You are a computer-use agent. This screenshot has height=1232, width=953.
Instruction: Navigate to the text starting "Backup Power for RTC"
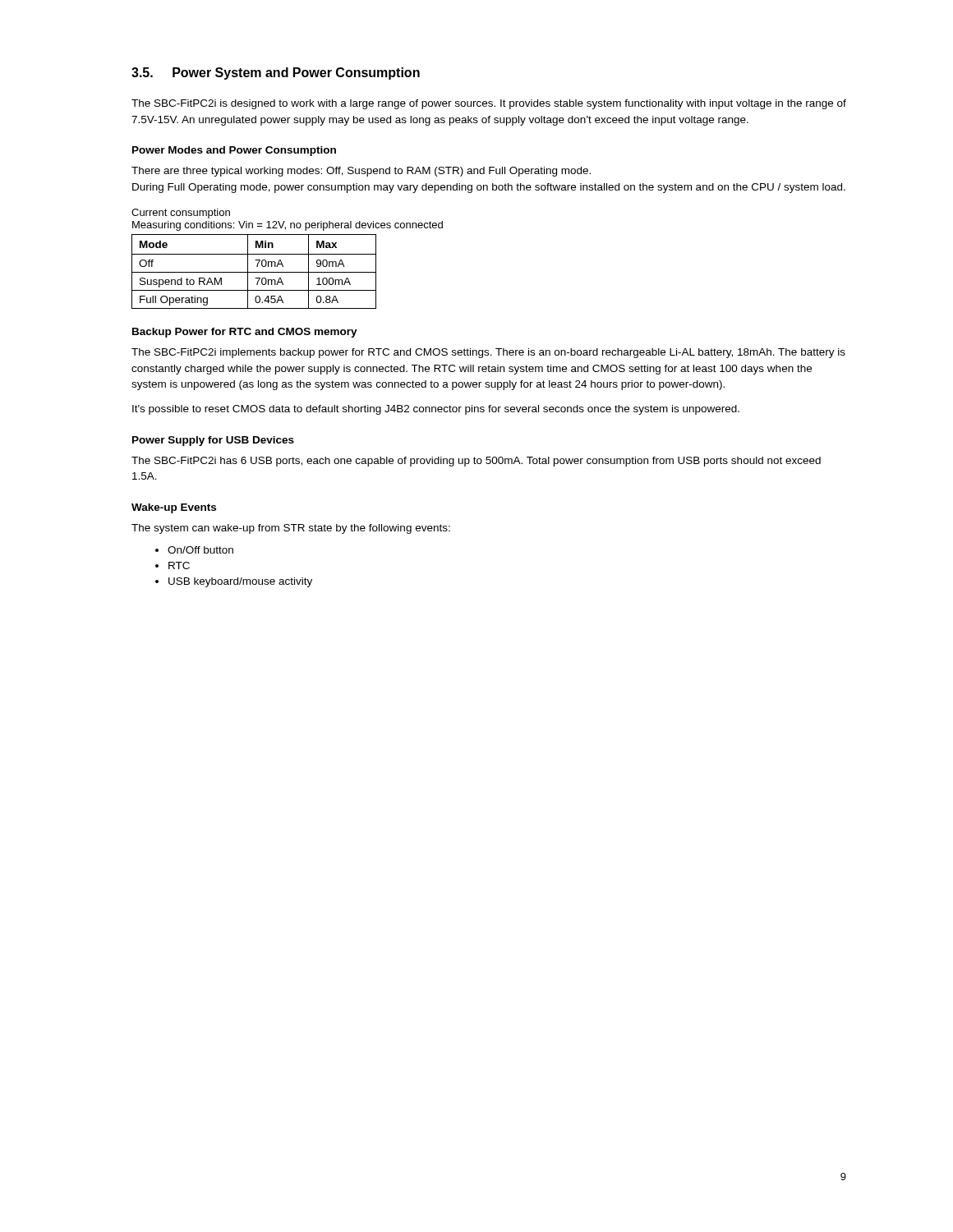[x=244, y=332]
